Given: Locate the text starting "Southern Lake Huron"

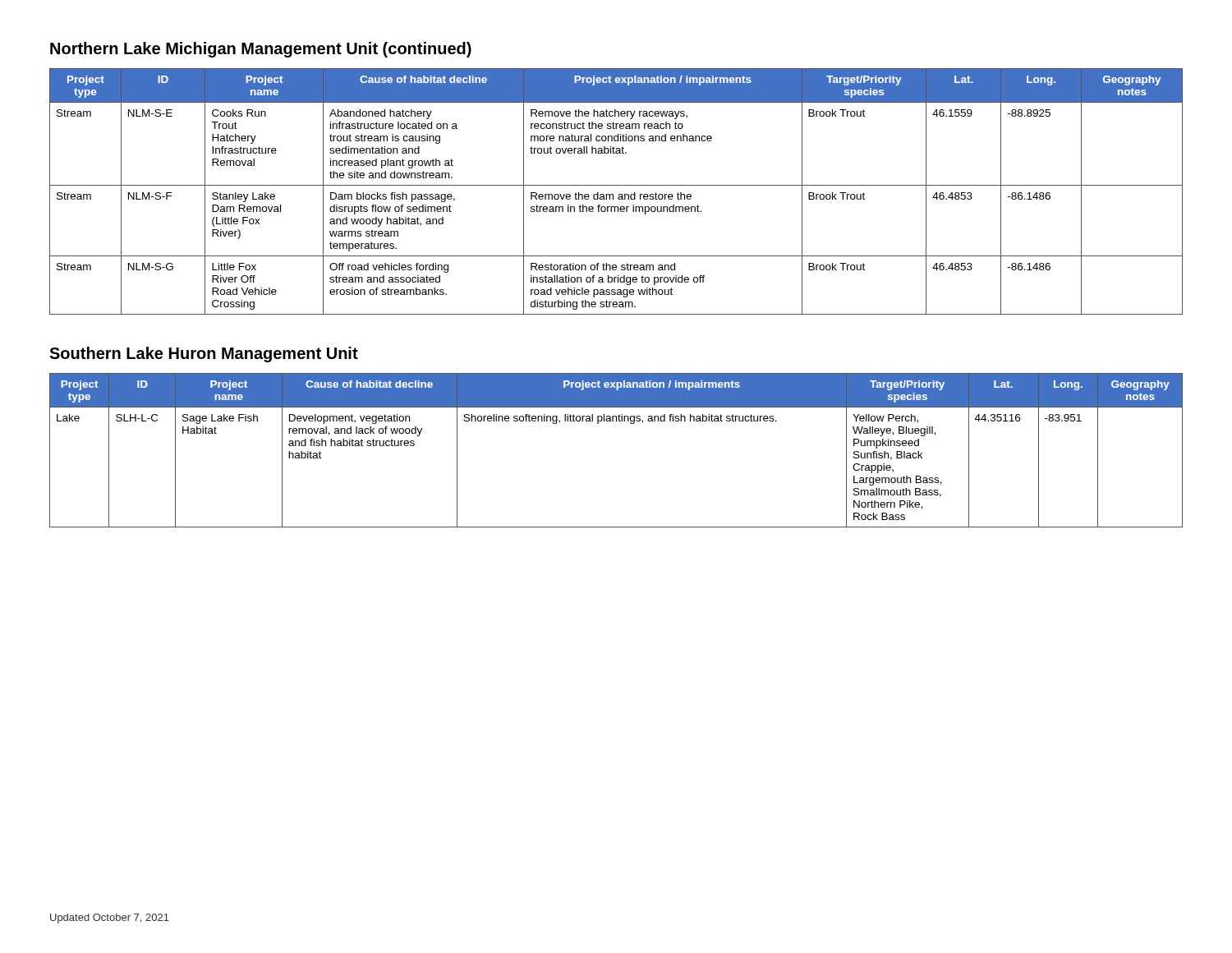Looking at the screenshot, I should point(204,353).
